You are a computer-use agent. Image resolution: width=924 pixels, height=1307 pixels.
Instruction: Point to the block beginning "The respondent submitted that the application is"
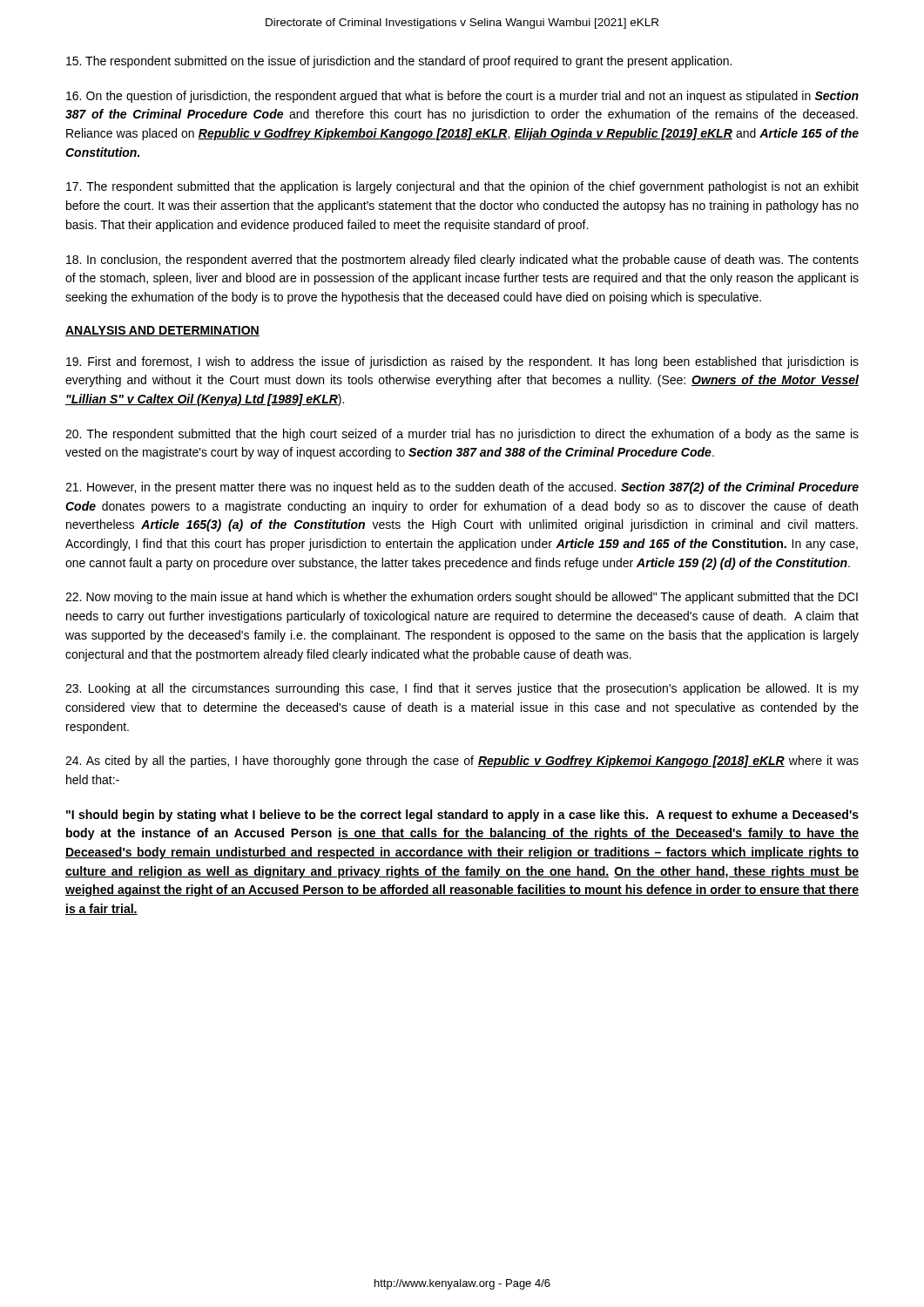462,206
